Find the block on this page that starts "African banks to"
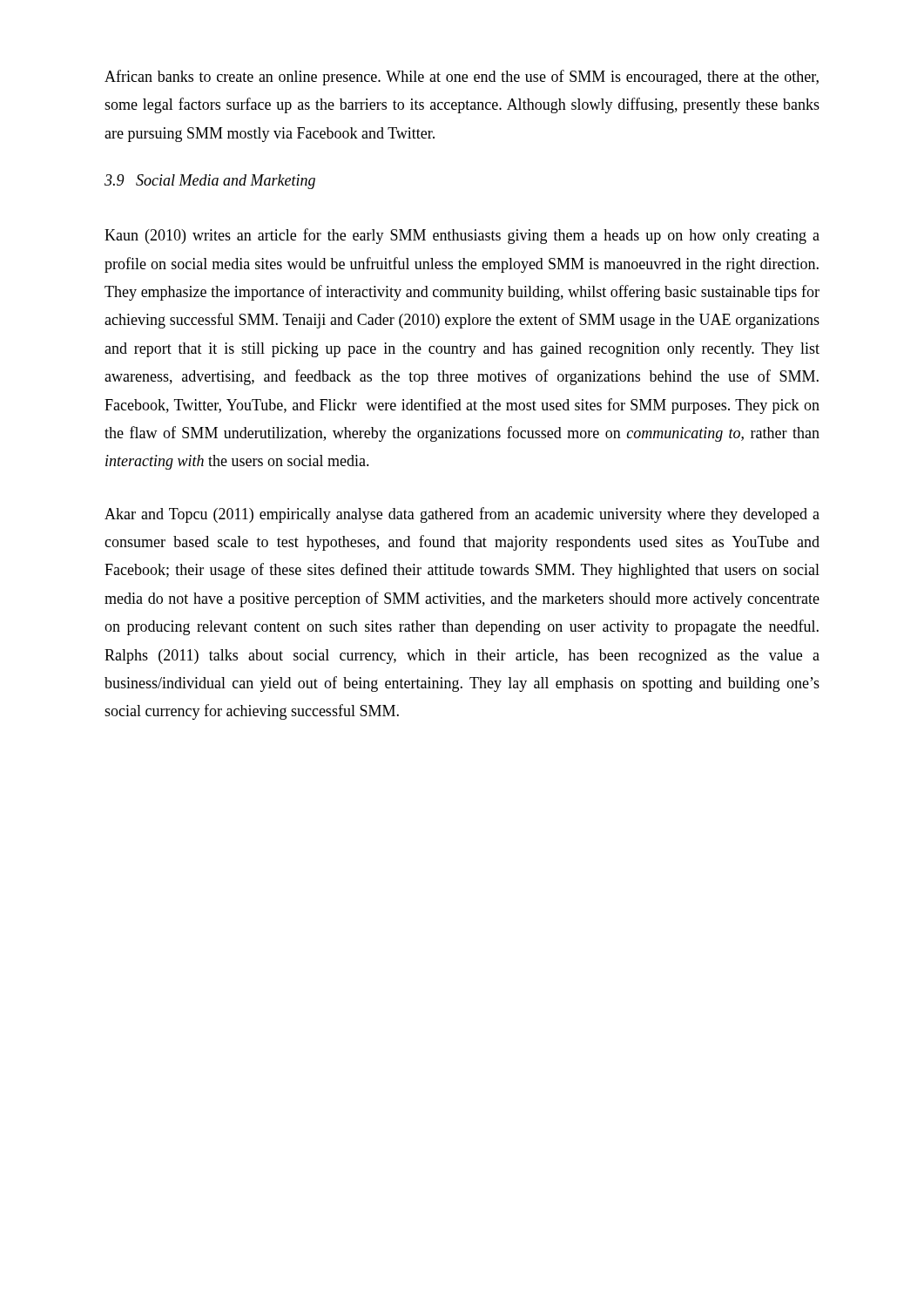The image size is (924, 1307). pos(462,105)
